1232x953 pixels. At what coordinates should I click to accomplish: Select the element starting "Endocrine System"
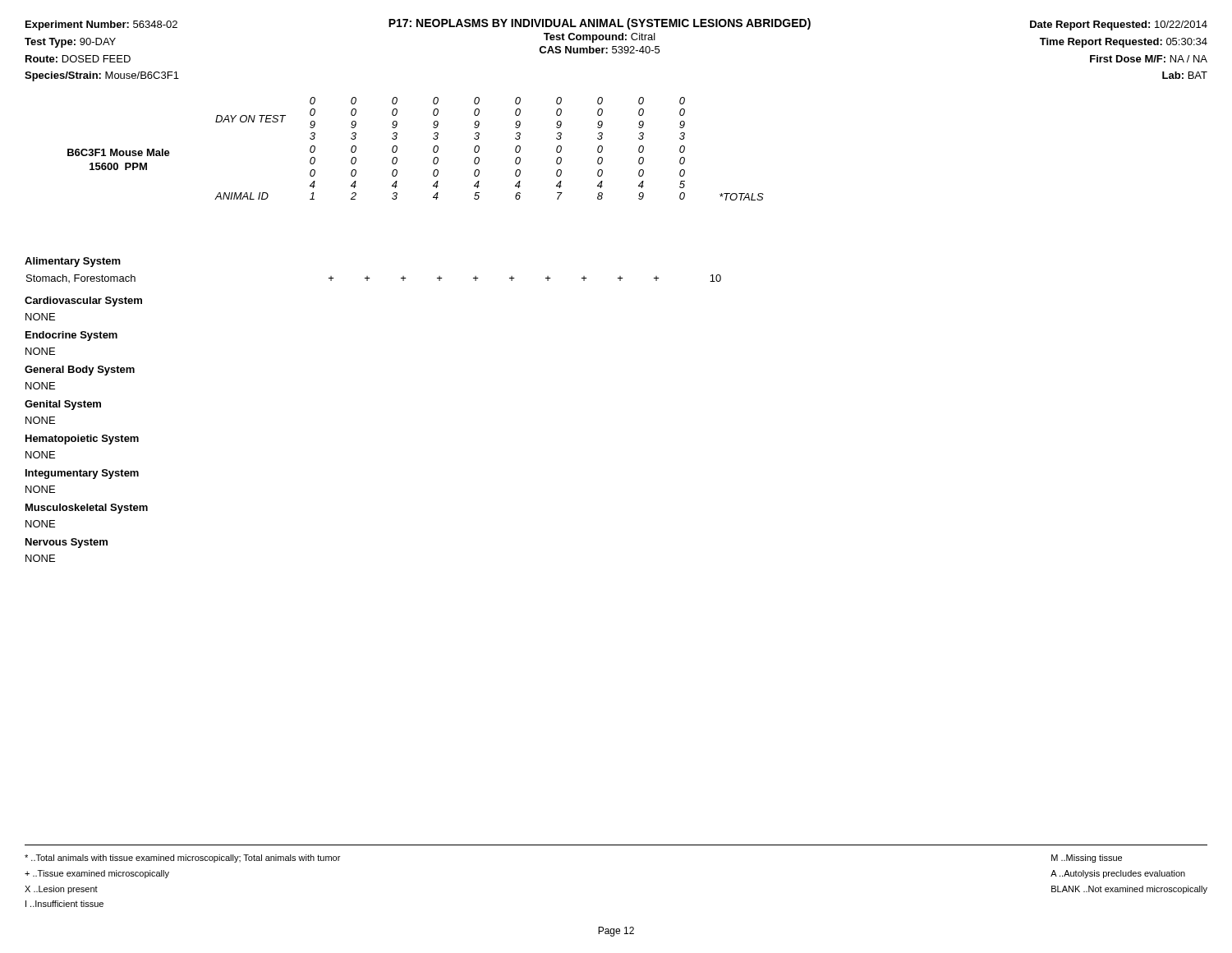pyautogui.click(x=71, y=335)
